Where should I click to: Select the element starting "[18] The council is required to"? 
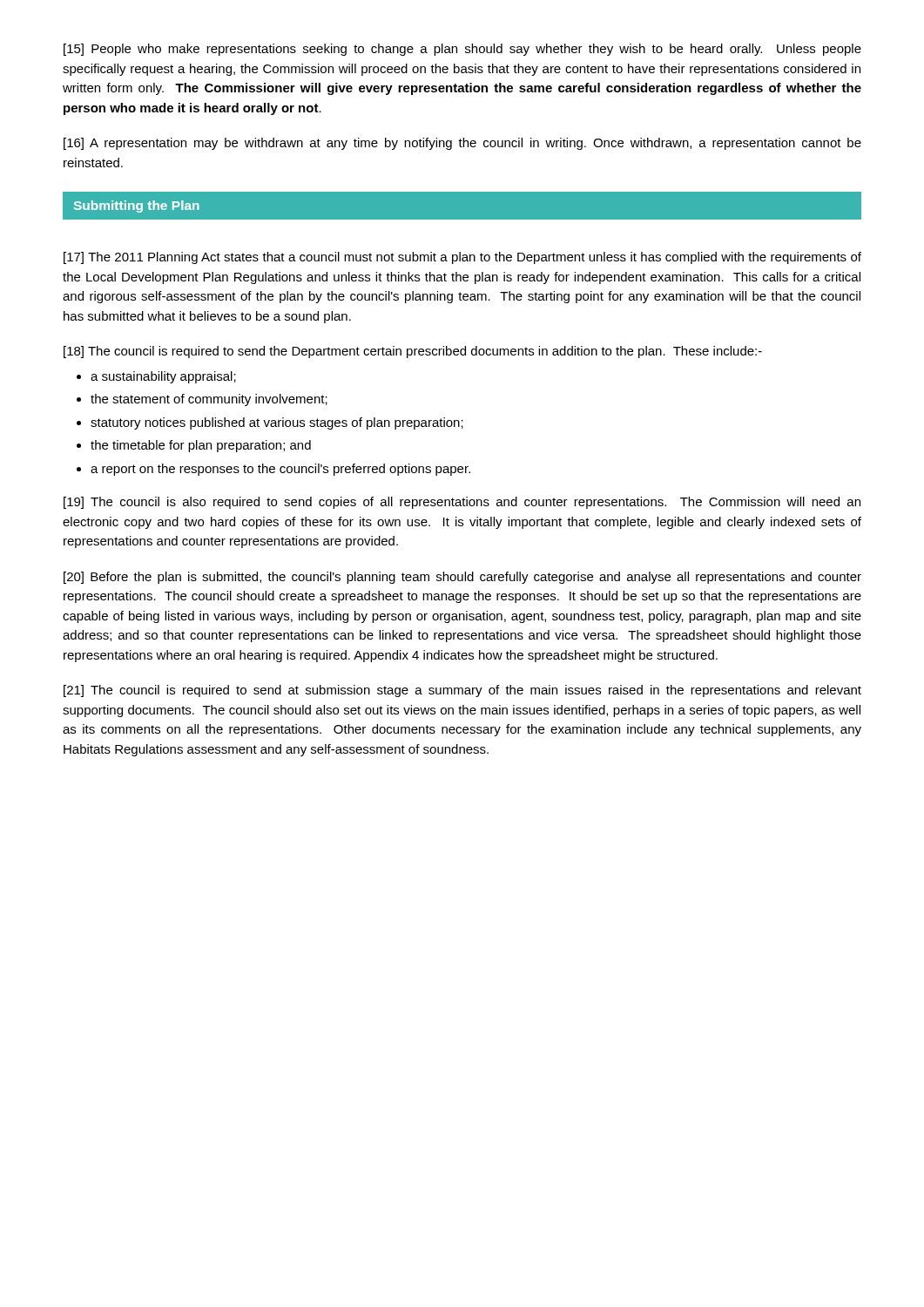coord(412,351)
